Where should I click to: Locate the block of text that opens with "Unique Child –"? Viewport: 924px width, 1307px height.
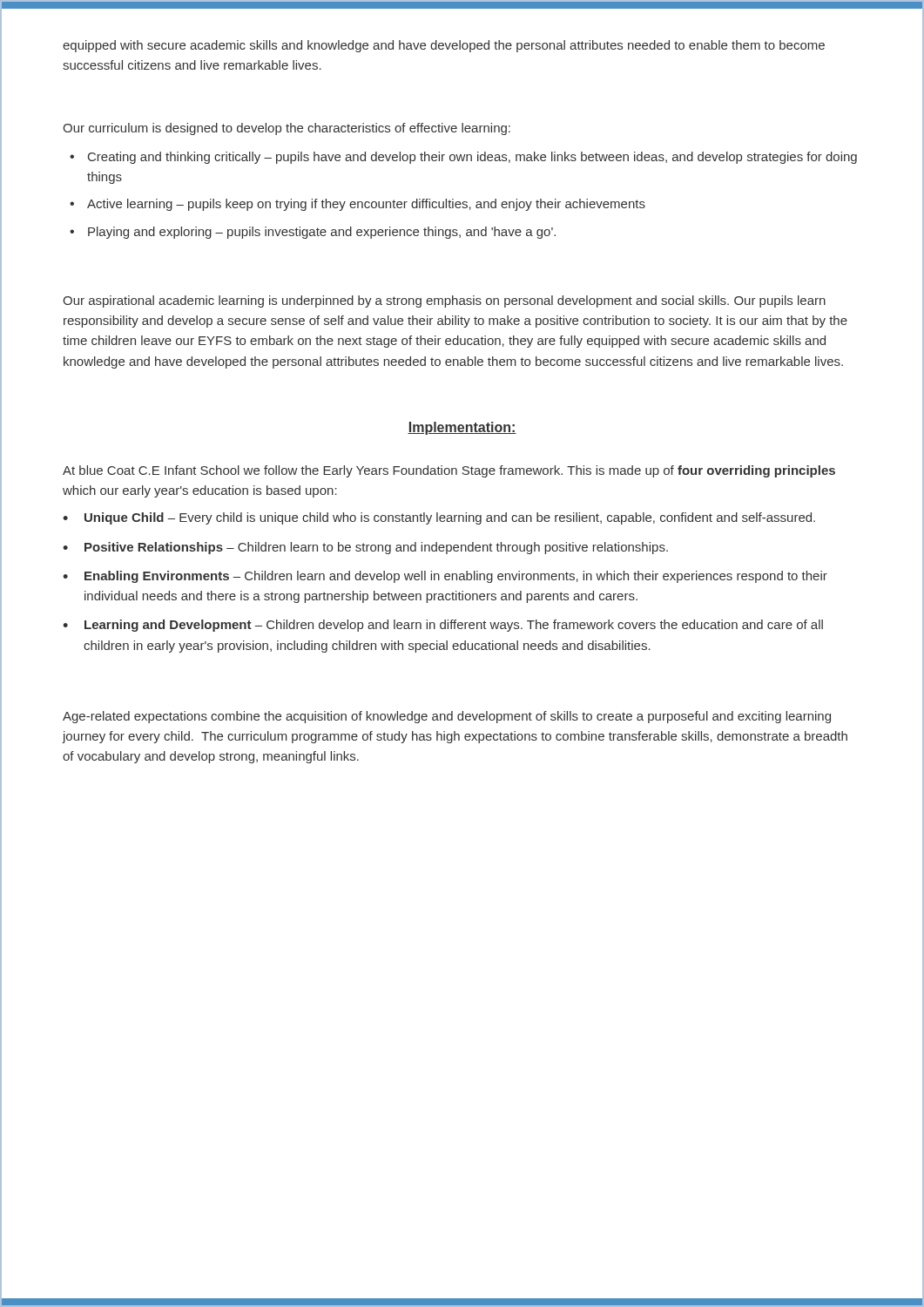pyautogui.click(x=450, y=517)
